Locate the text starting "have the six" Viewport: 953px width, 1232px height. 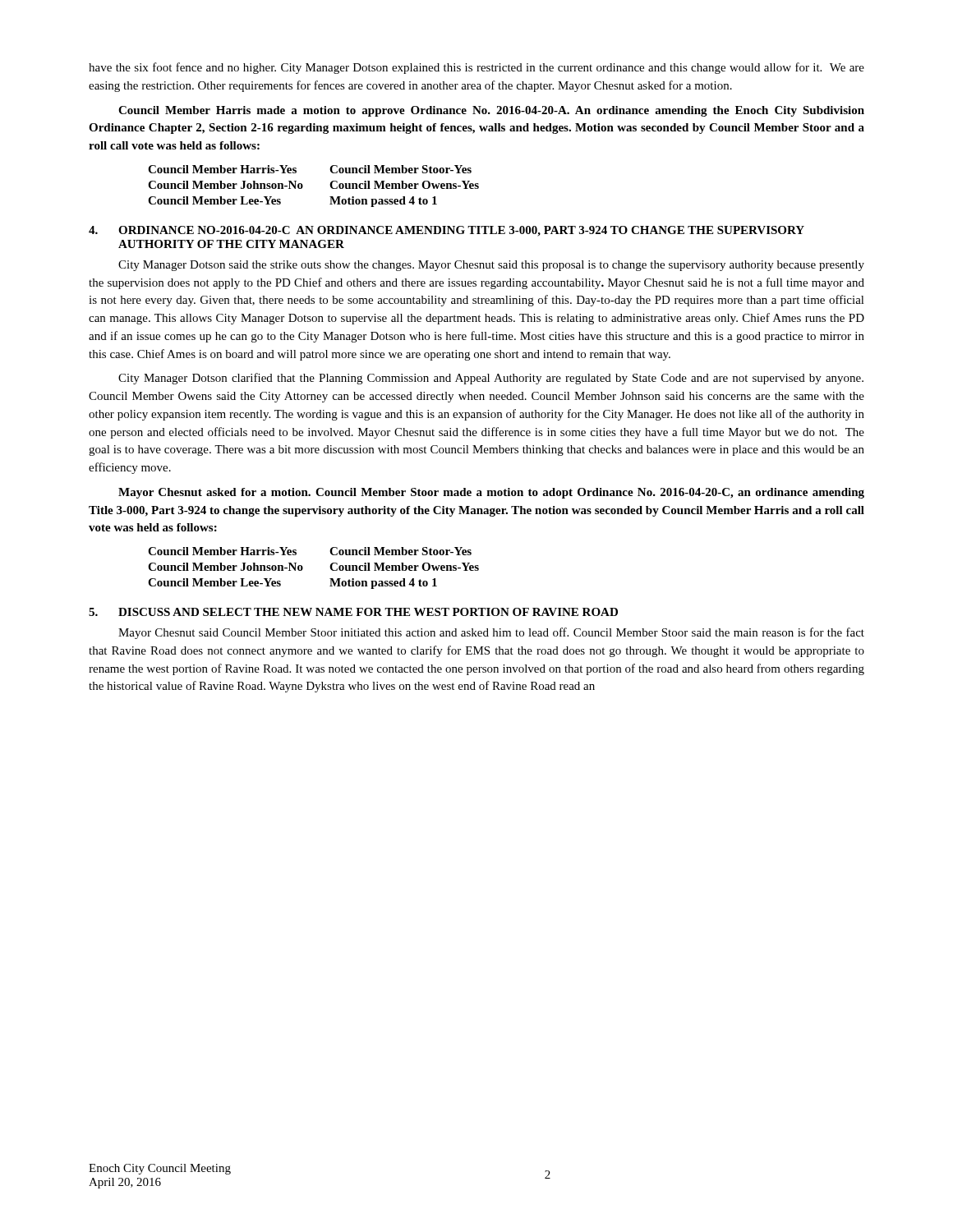[476, 77]
